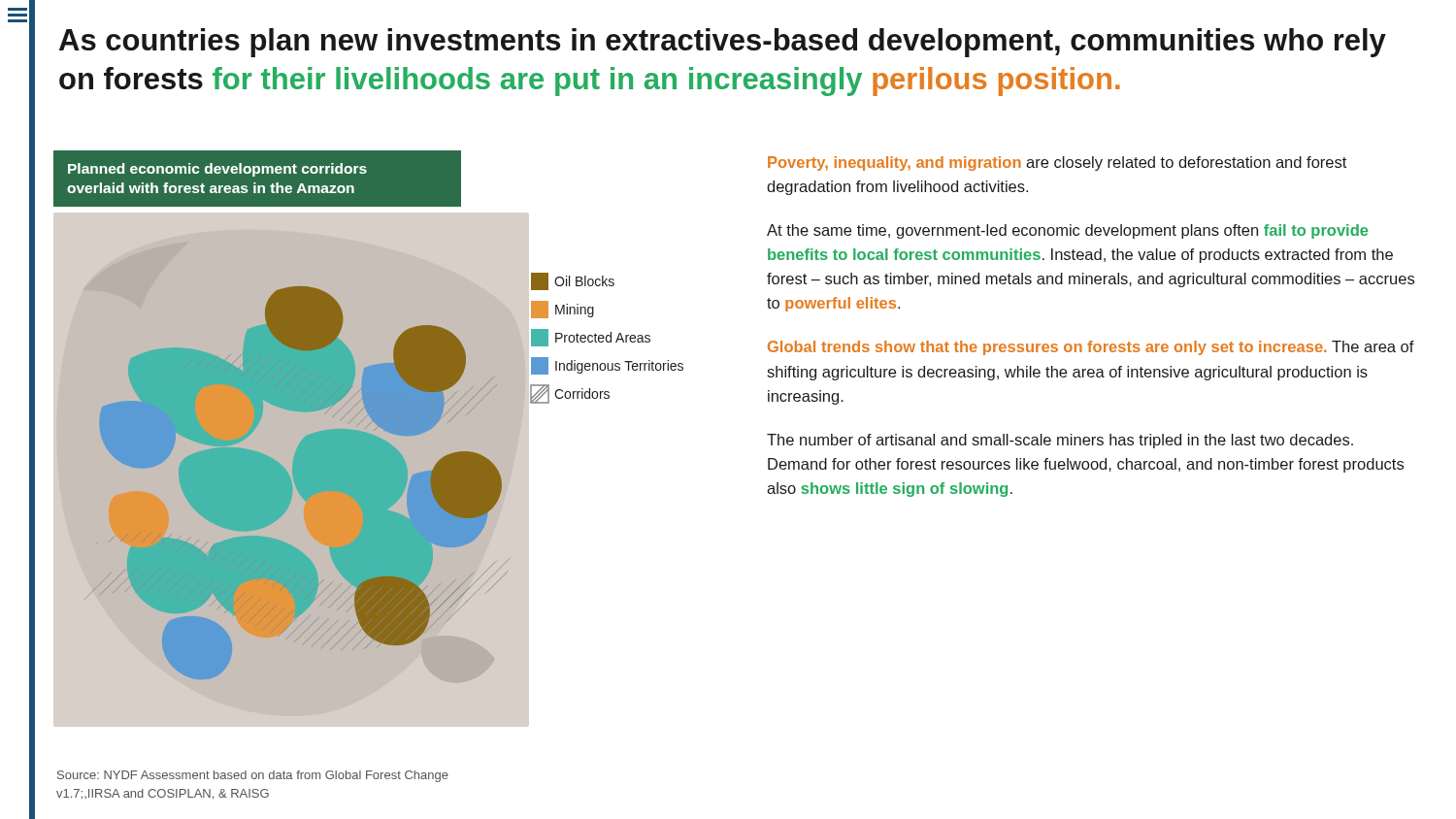Point to the block beginning "The number of artisanal and"

pyautogui.click(x=1086, y=464)
